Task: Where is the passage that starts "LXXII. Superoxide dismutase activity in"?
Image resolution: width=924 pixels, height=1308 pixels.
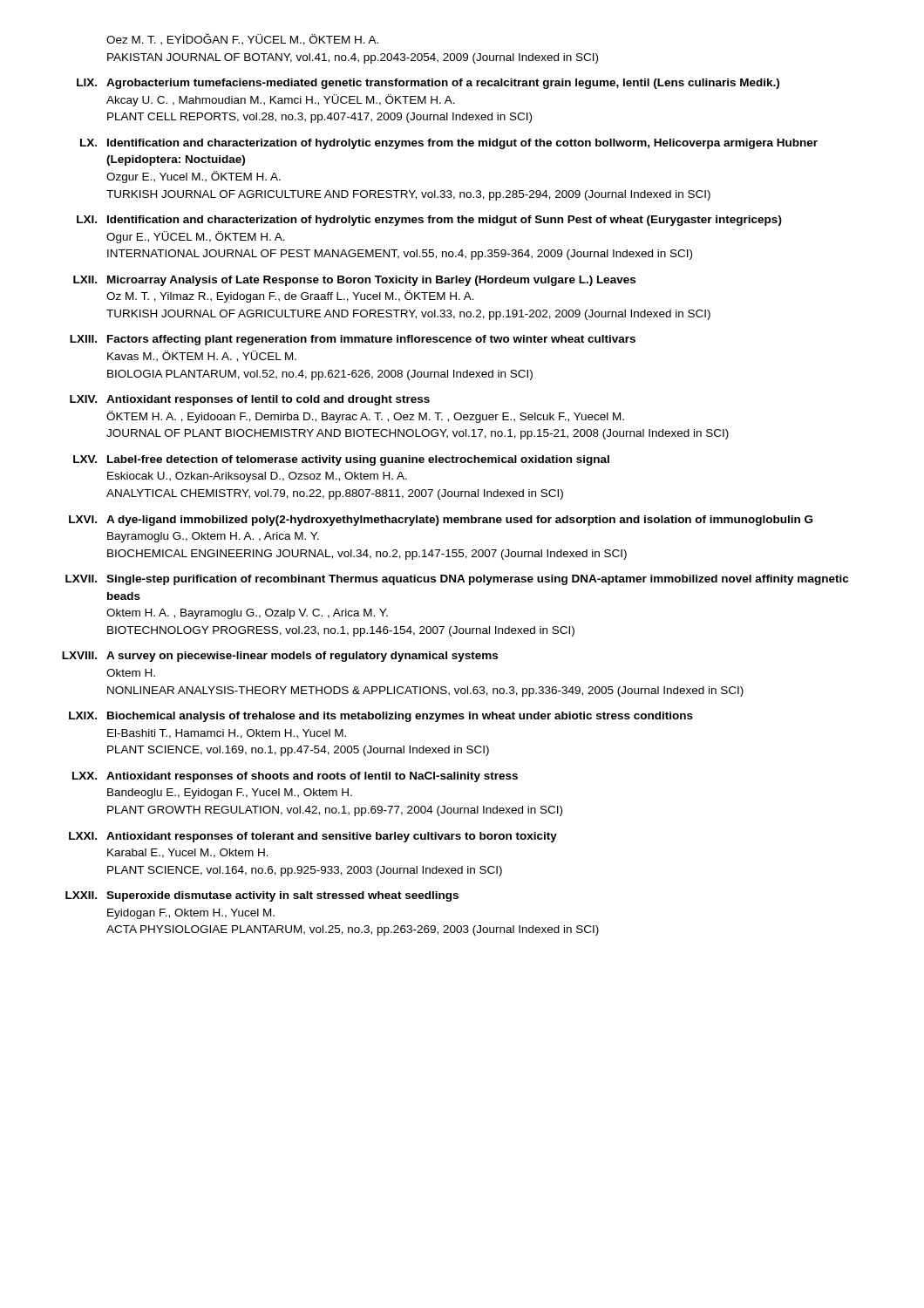Action: 262,896
